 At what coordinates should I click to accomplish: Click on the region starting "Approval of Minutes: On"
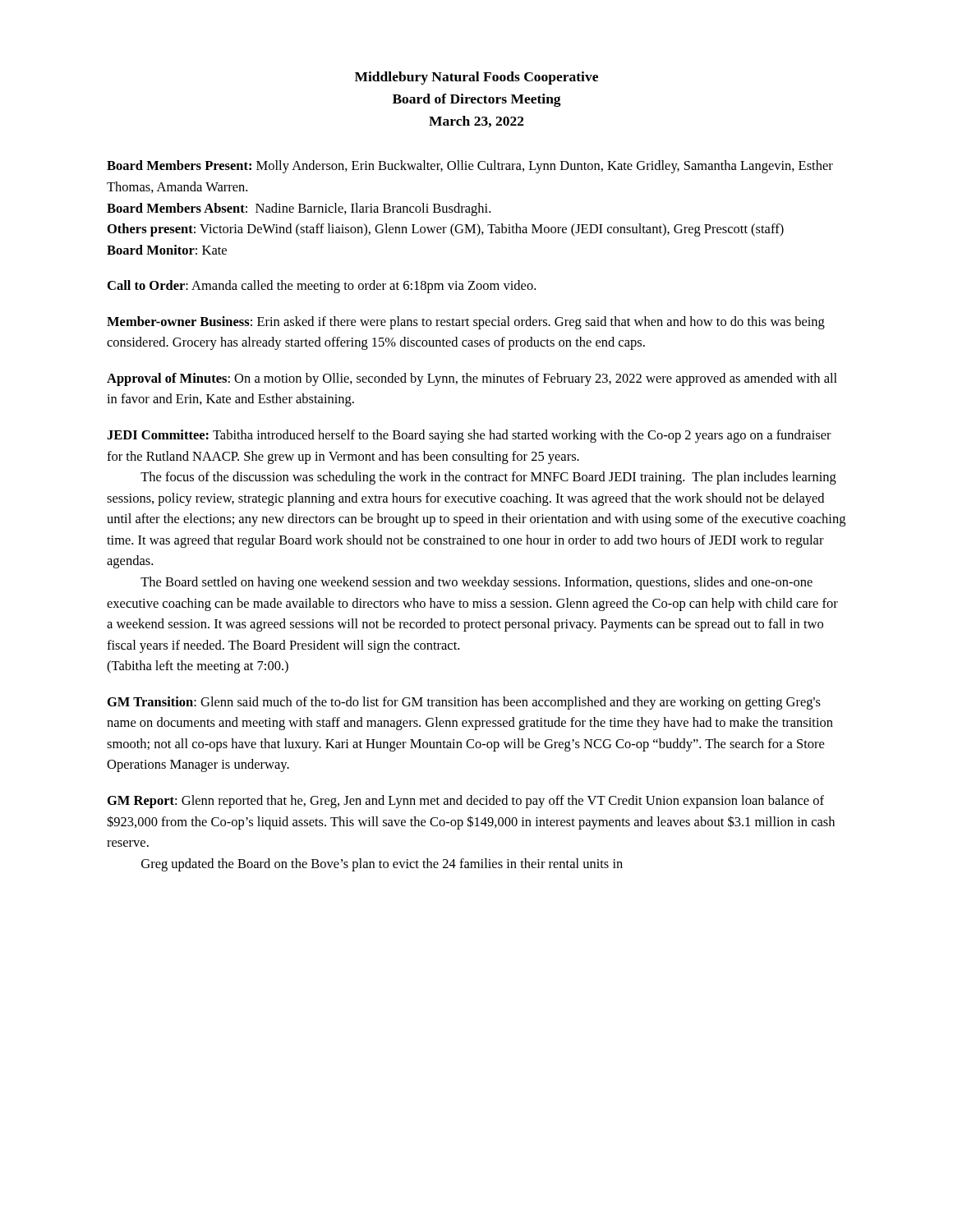click(472, 389)
